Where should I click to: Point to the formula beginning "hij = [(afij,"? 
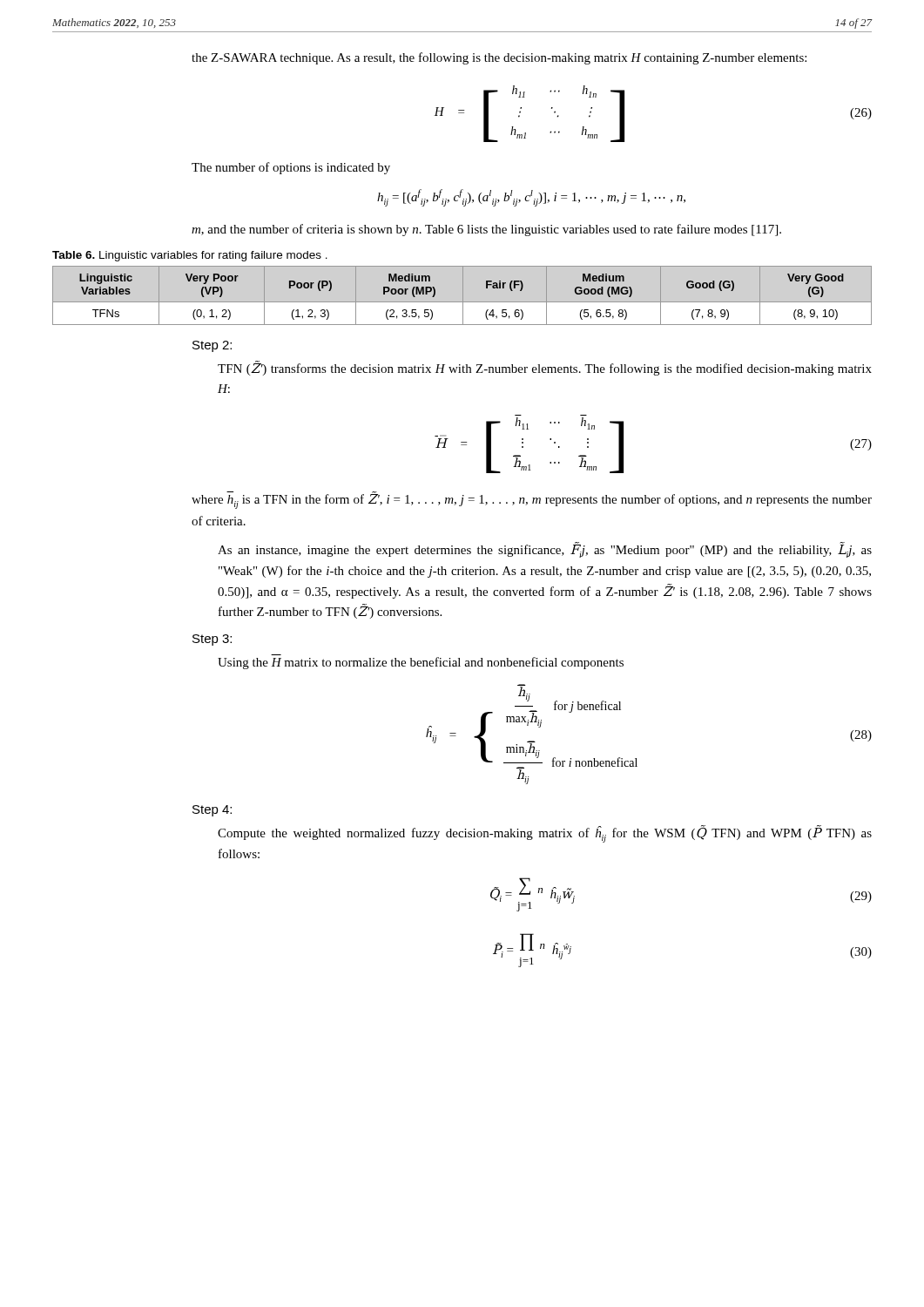point(532,197)
